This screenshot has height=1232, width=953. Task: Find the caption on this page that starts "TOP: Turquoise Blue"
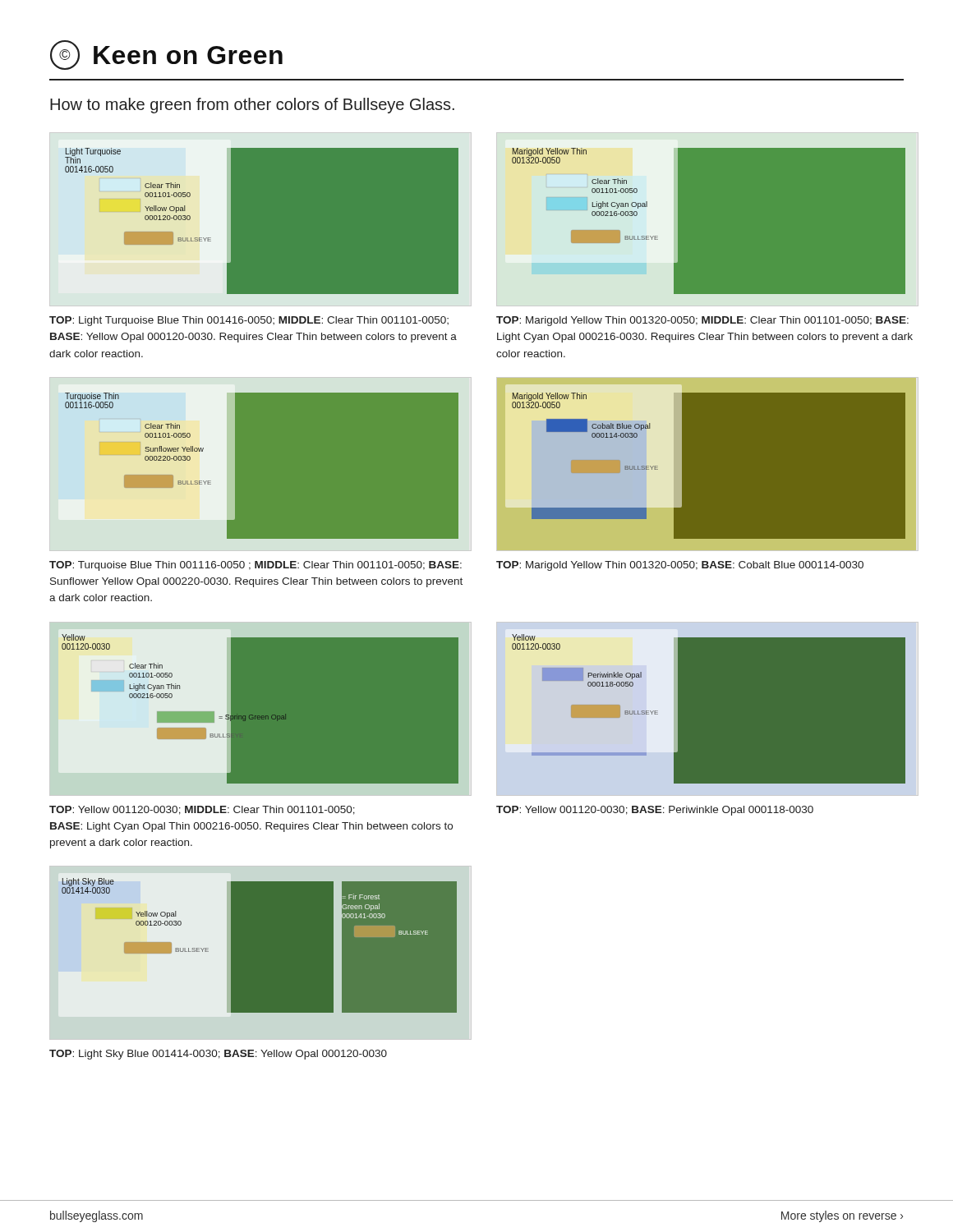pos(256,581)
